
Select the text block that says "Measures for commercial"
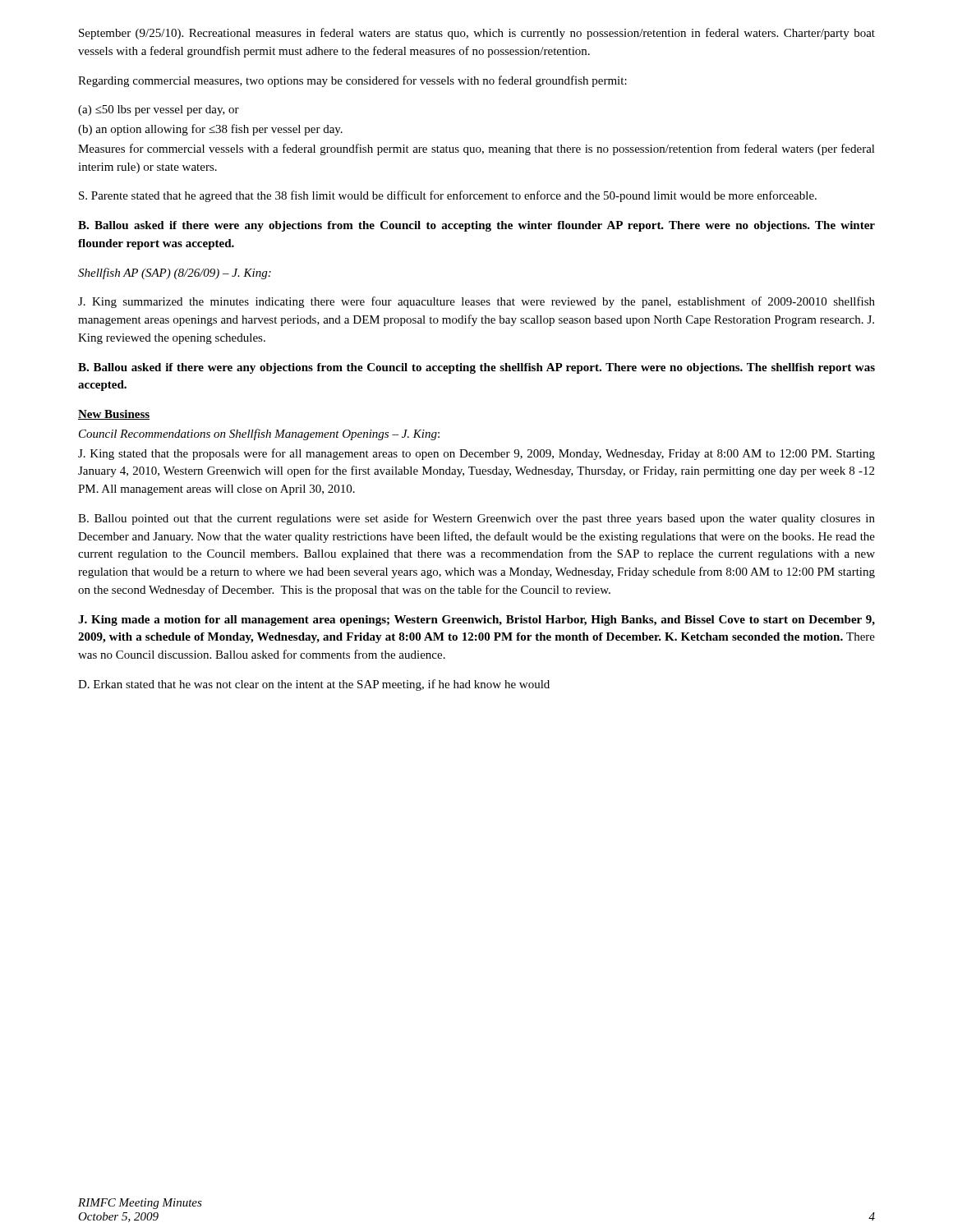point(476,158)
